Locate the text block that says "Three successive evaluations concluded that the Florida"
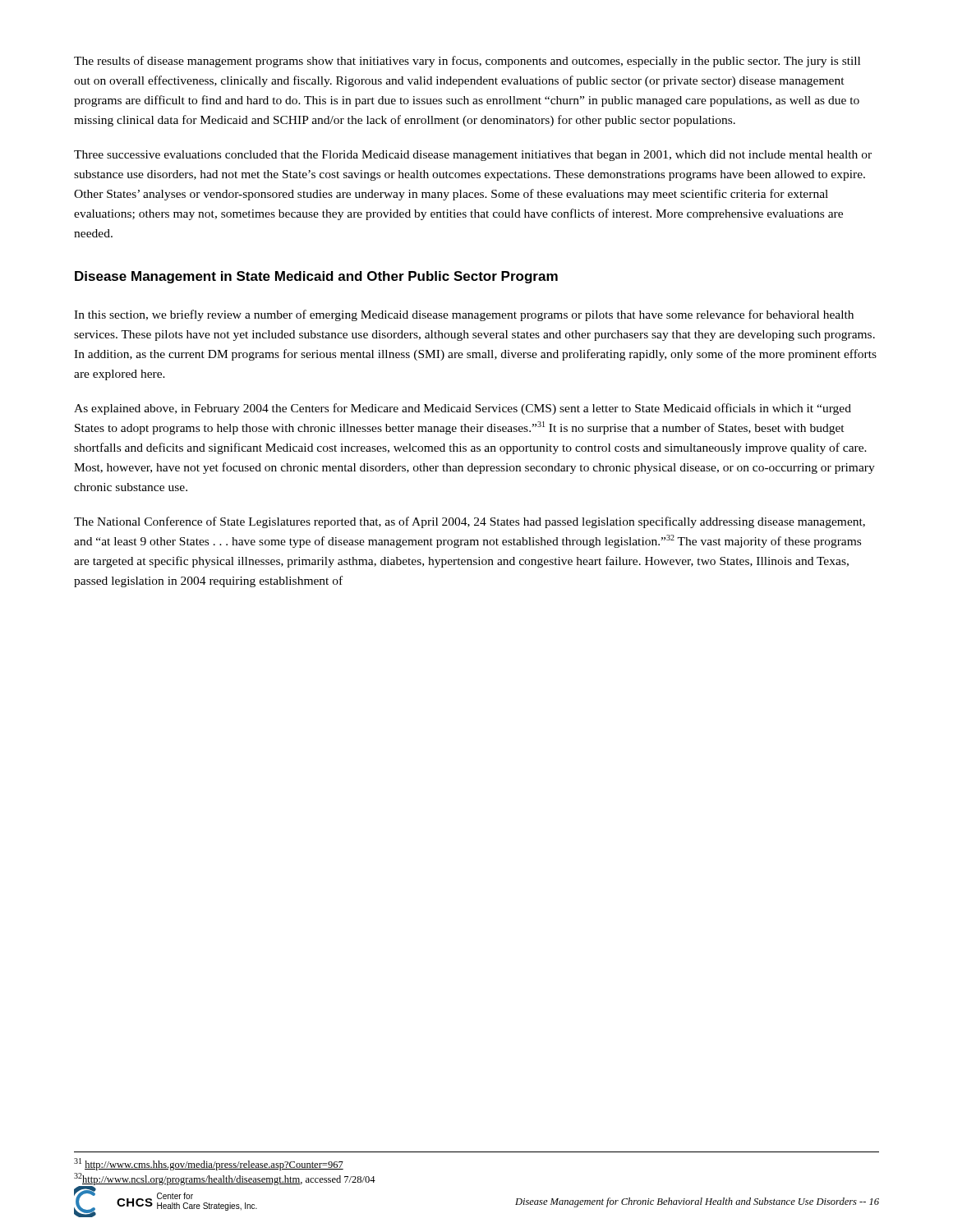The width and height of the screenshot is (953, 1232). coord(473,194)
